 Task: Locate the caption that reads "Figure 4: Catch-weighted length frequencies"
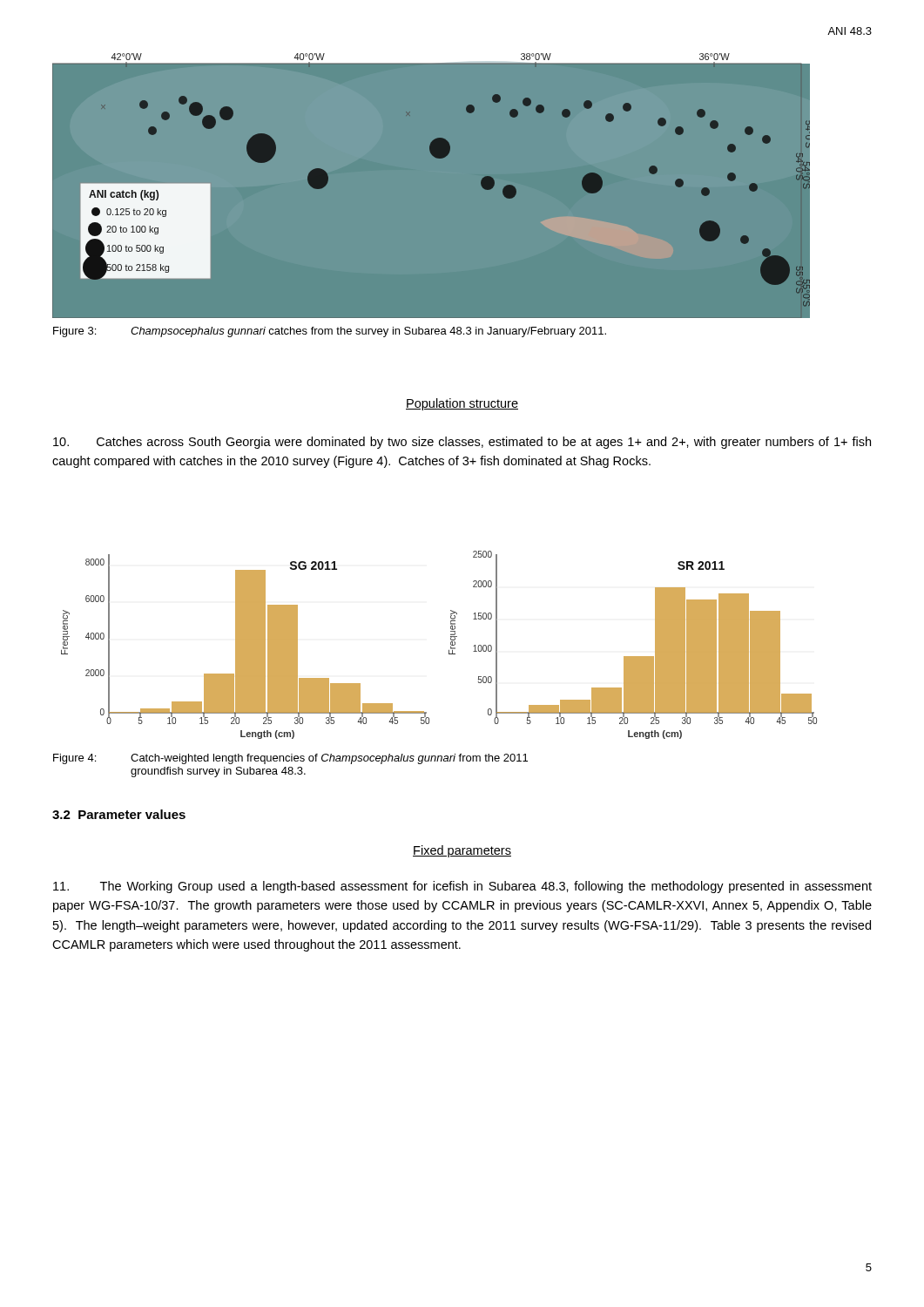point(290,764)
